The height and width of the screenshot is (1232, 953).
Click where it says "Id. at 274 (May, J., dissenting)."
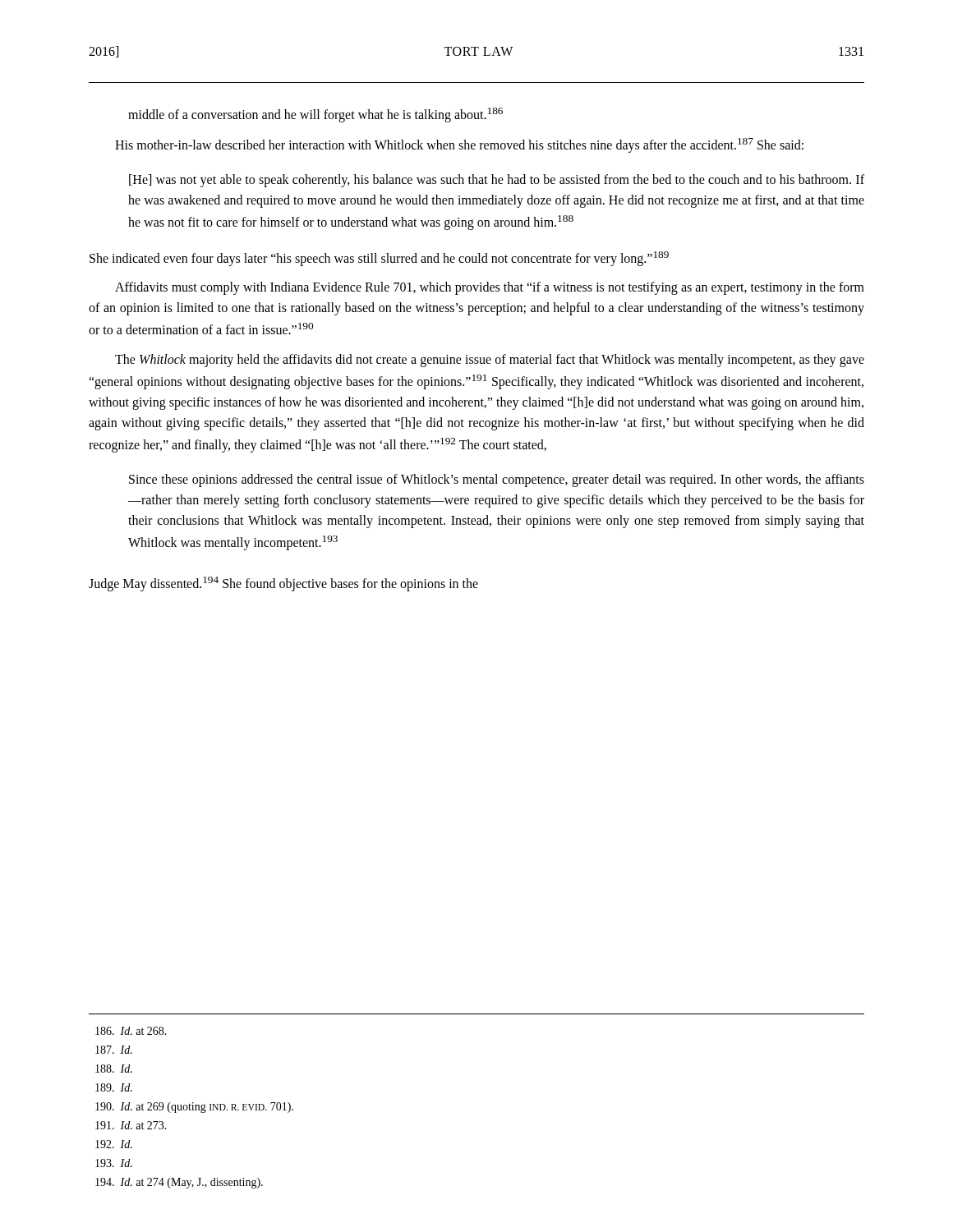(176, 1182)
